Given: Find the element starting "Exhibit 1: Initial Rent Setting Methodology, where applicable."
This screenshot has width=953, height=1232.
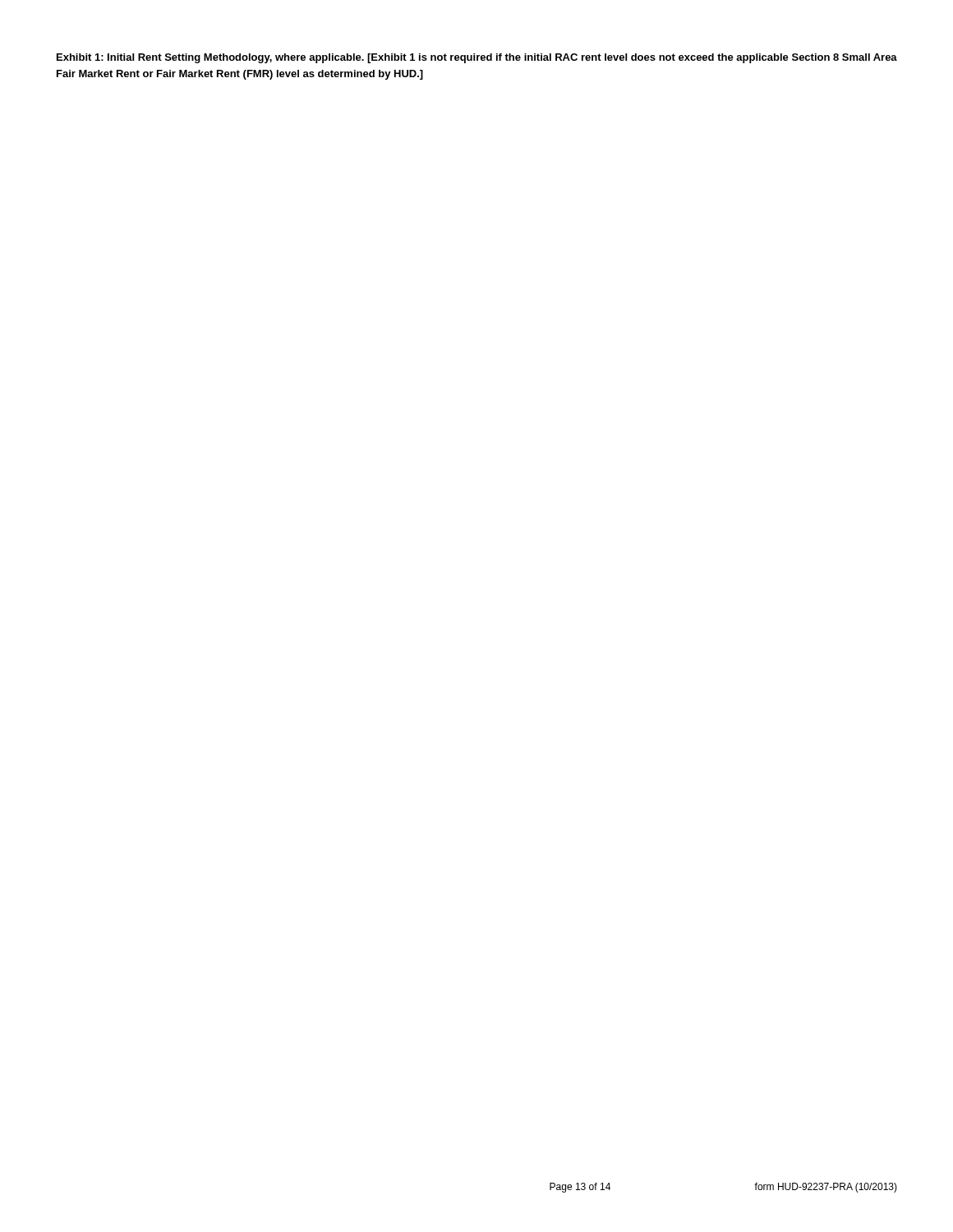Looking at the screenshot, I should coord(476,65).
